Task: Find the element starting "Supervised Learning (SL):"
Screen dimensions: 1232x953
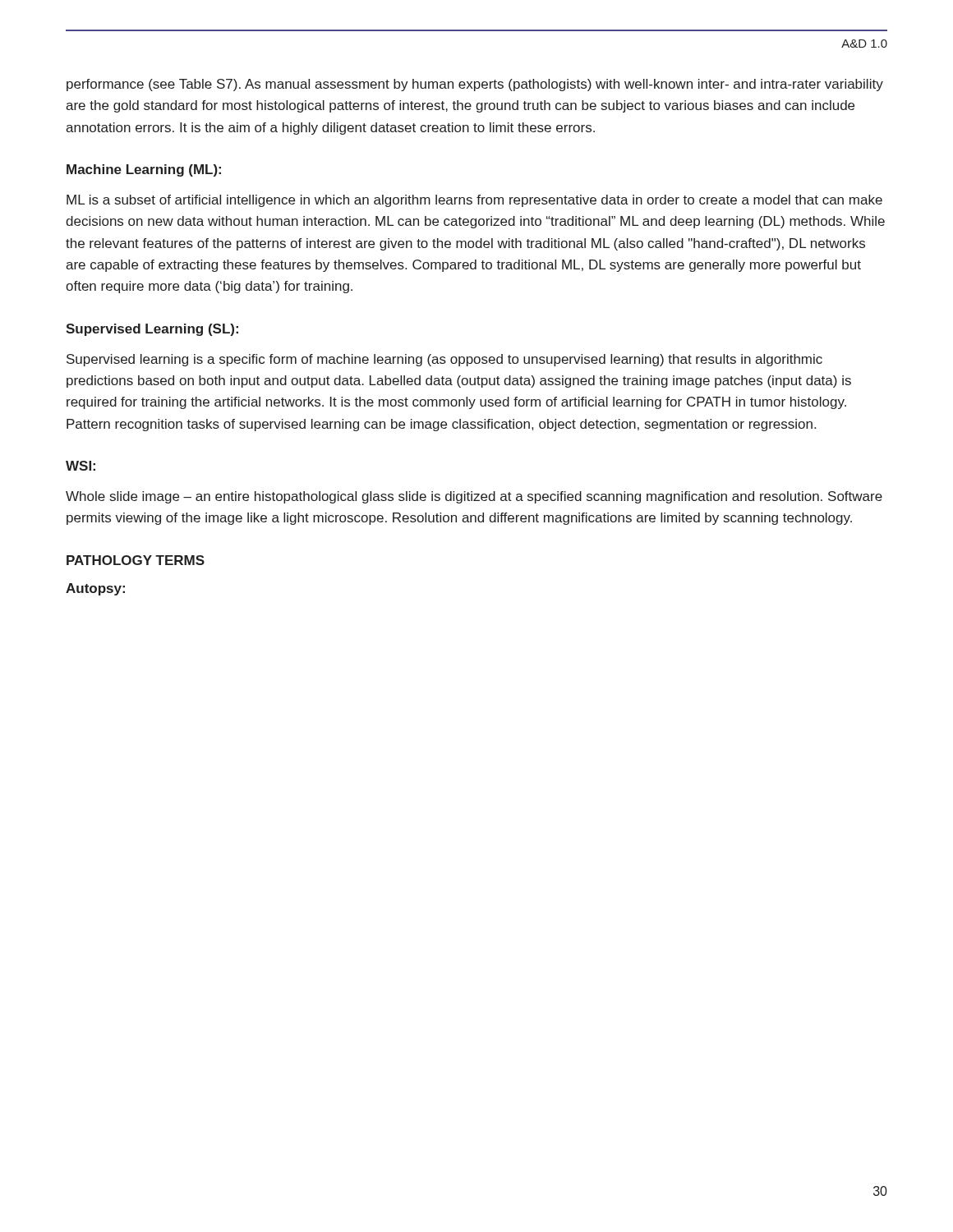Action: pos(153,329)
